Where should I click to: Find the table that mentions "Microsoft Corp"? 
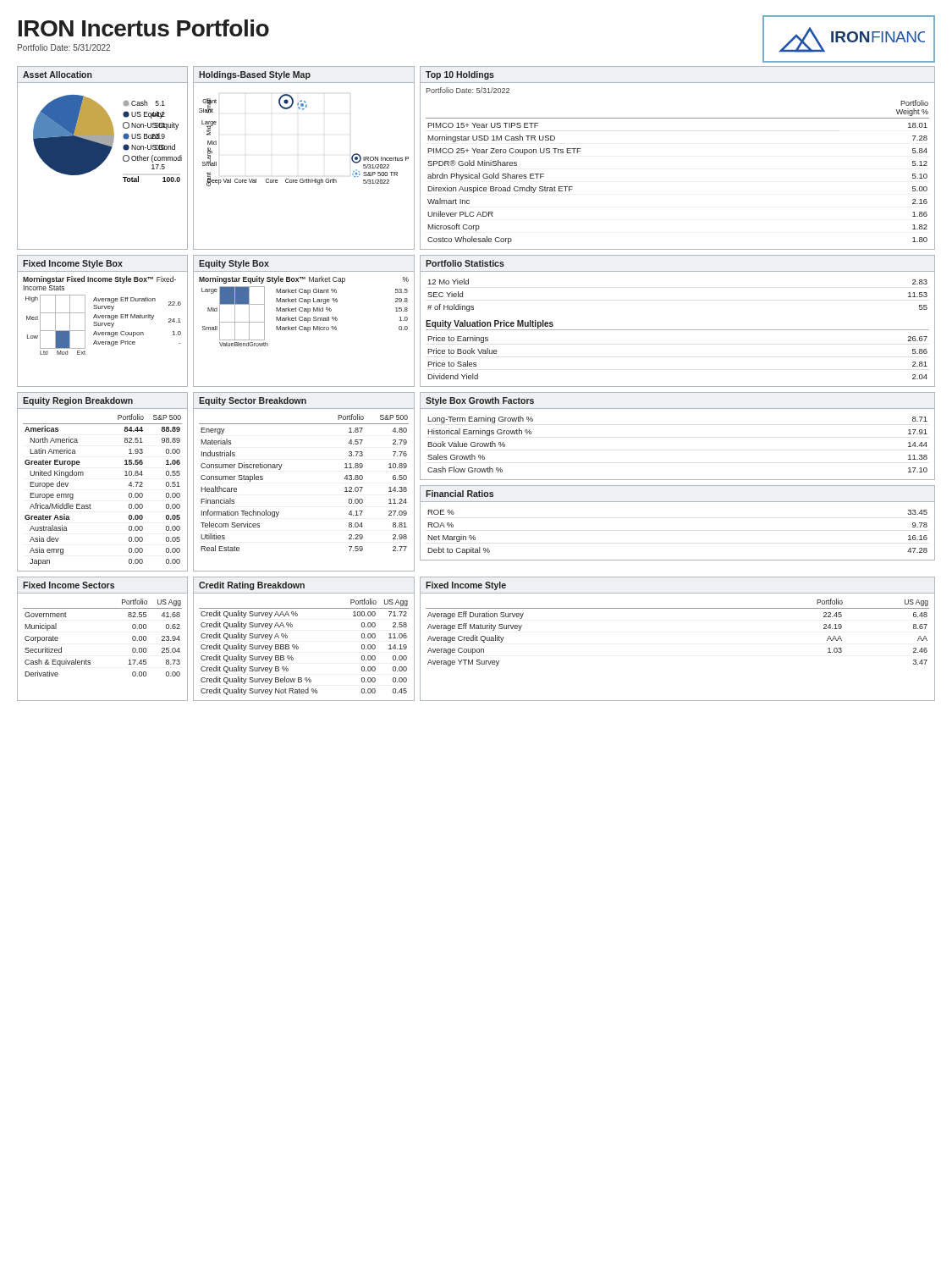point(677,158)
